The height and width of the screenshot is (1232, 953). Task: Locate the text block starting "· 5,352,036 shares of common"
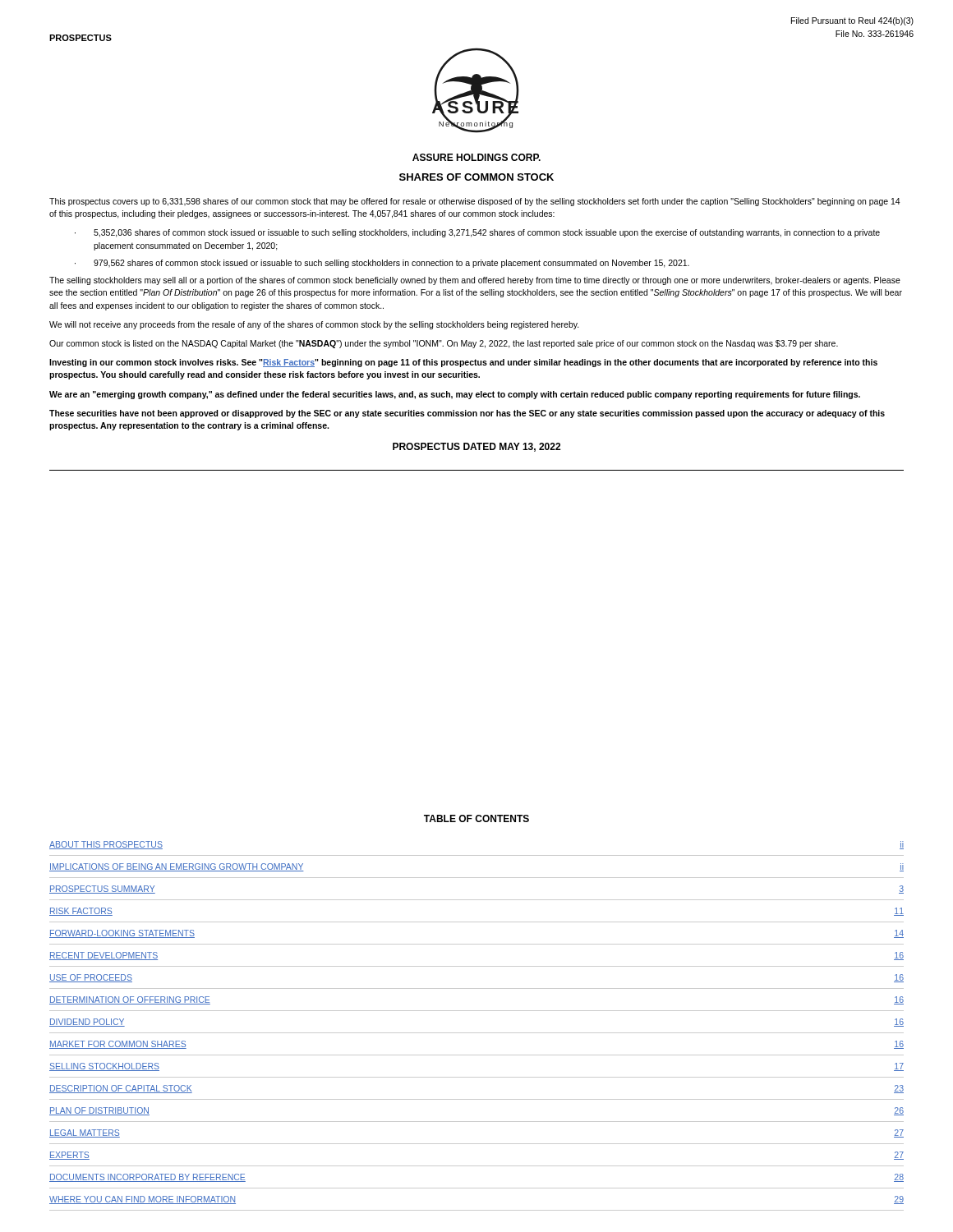pyautogui.click(x=489, y=240)
